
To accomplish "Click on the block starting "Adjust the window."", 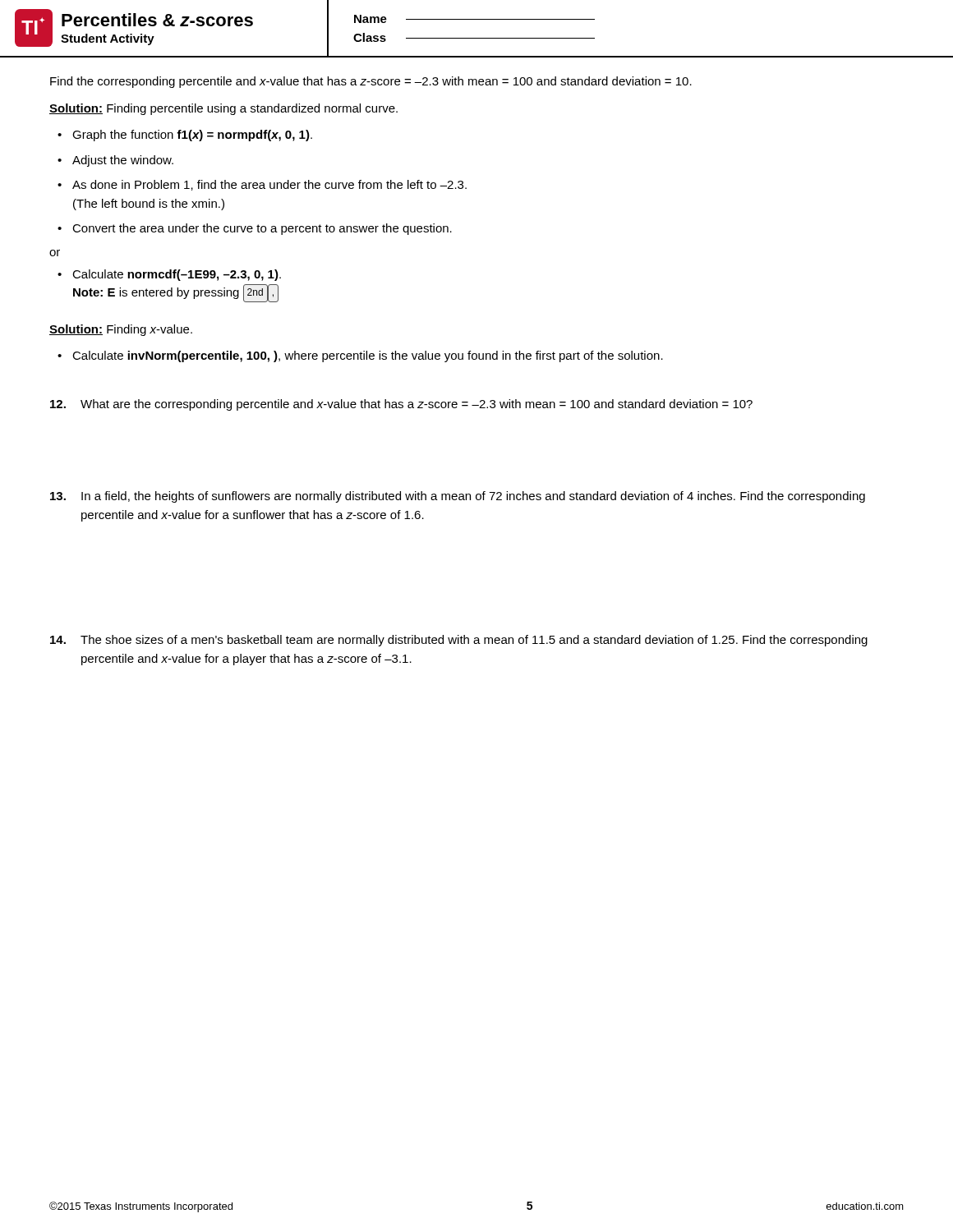I will (123, 159).
